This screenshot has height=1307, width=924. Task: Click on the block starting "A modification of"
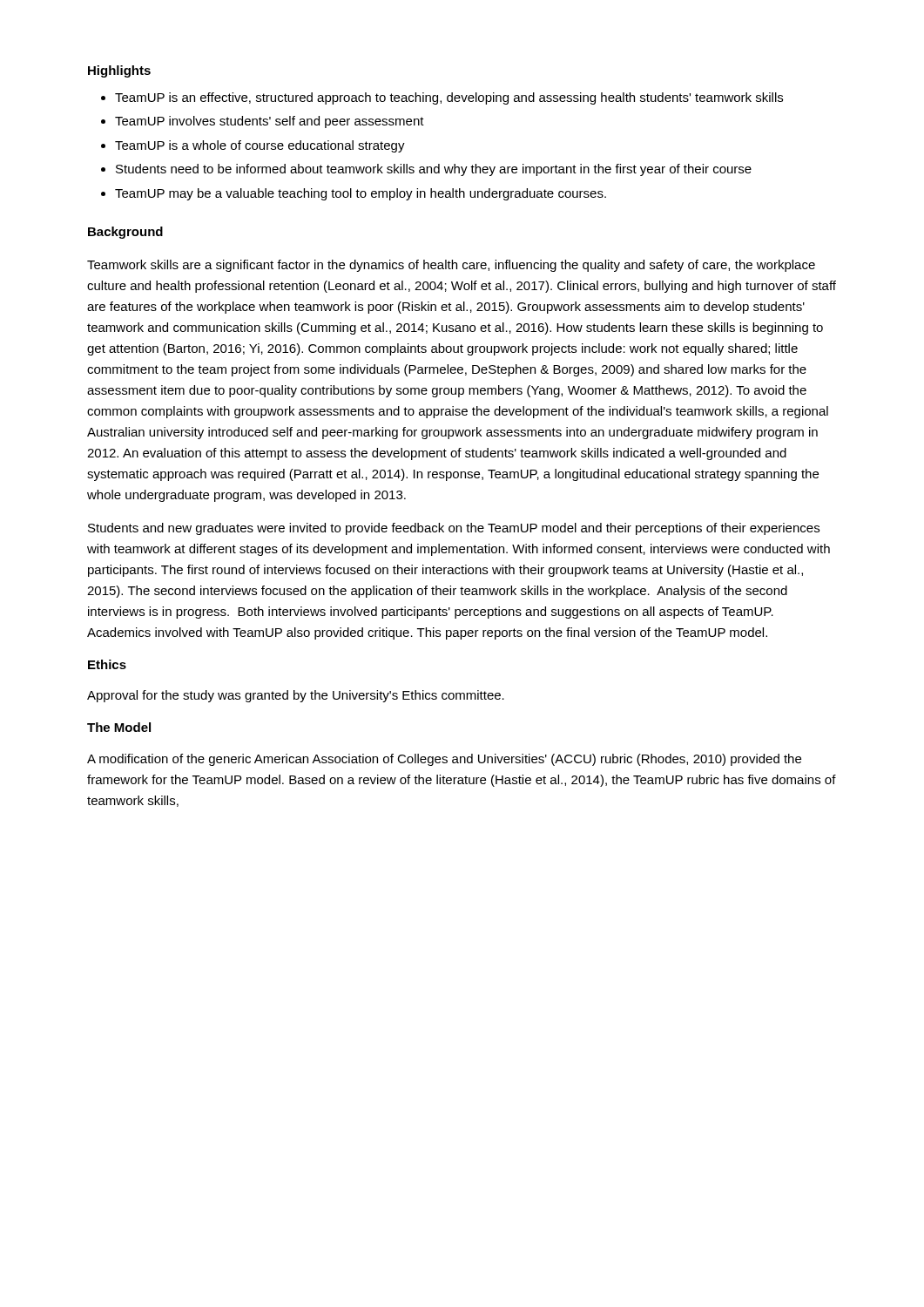click(461, 779)
